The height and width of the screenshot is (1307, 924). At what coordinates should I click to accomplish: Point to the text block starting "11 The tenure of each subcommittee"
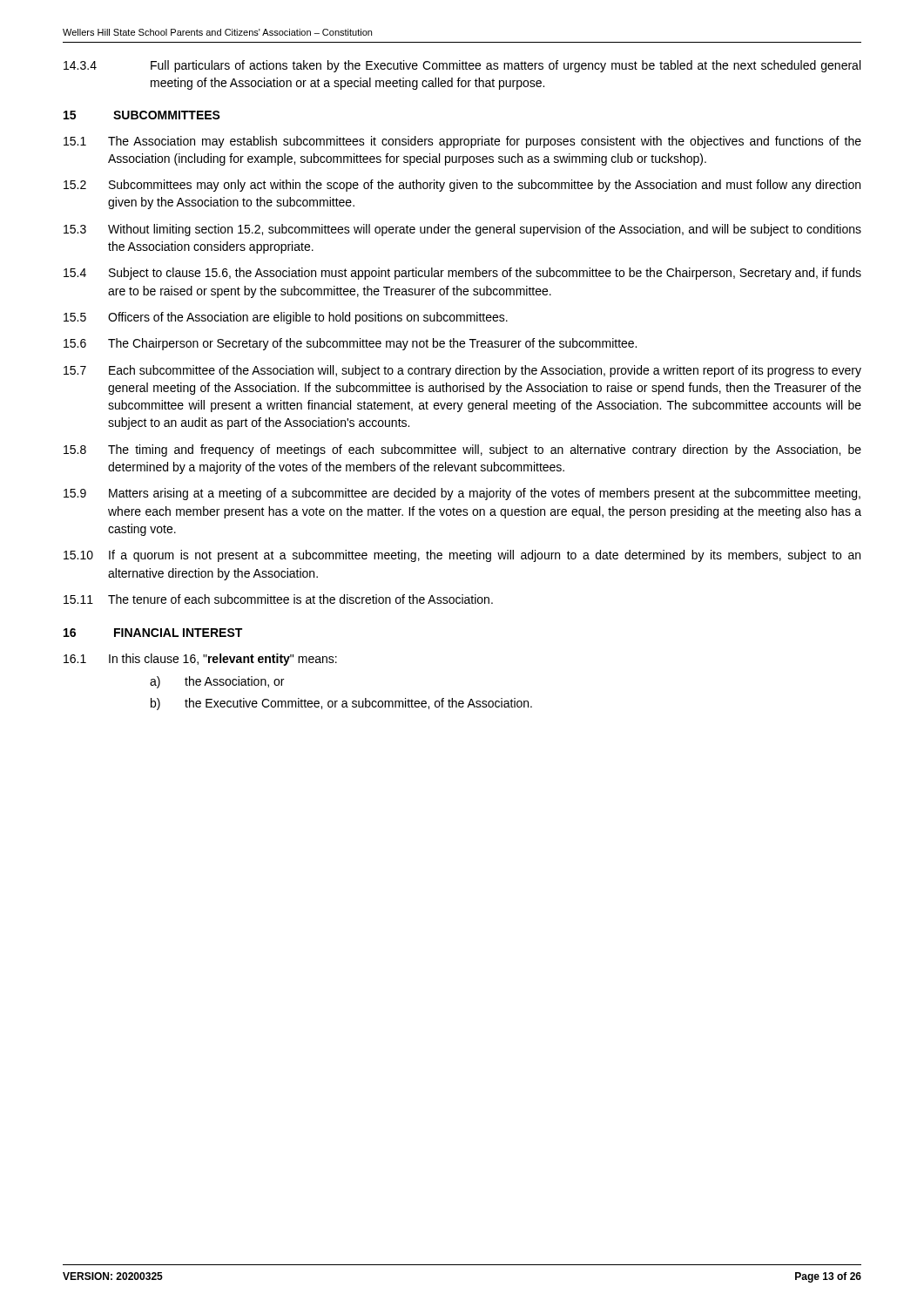pyautogui.click(x=462, y=599)
